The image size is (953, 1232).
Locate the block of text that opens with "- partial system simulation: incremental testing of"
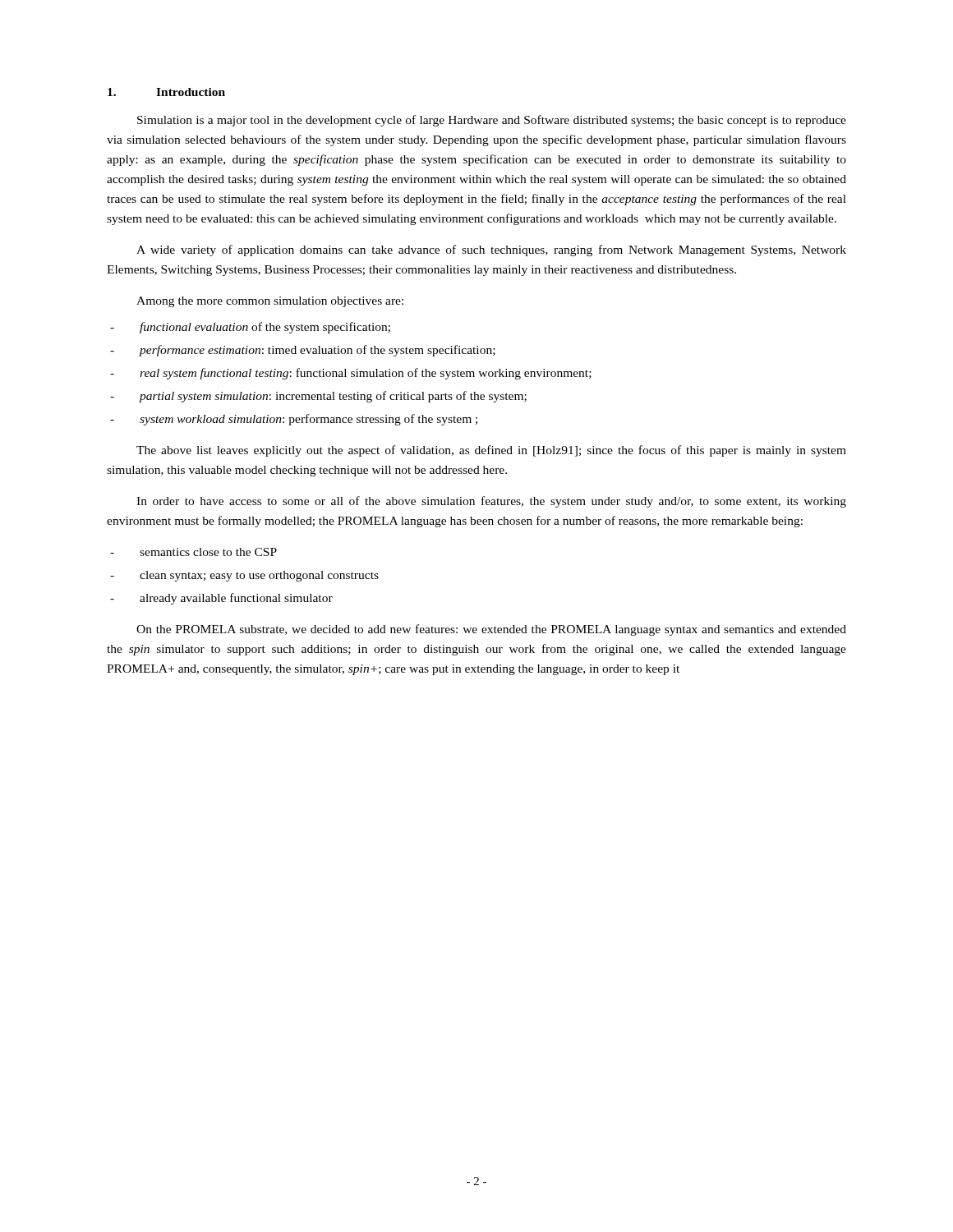click(x=476, y=396)
